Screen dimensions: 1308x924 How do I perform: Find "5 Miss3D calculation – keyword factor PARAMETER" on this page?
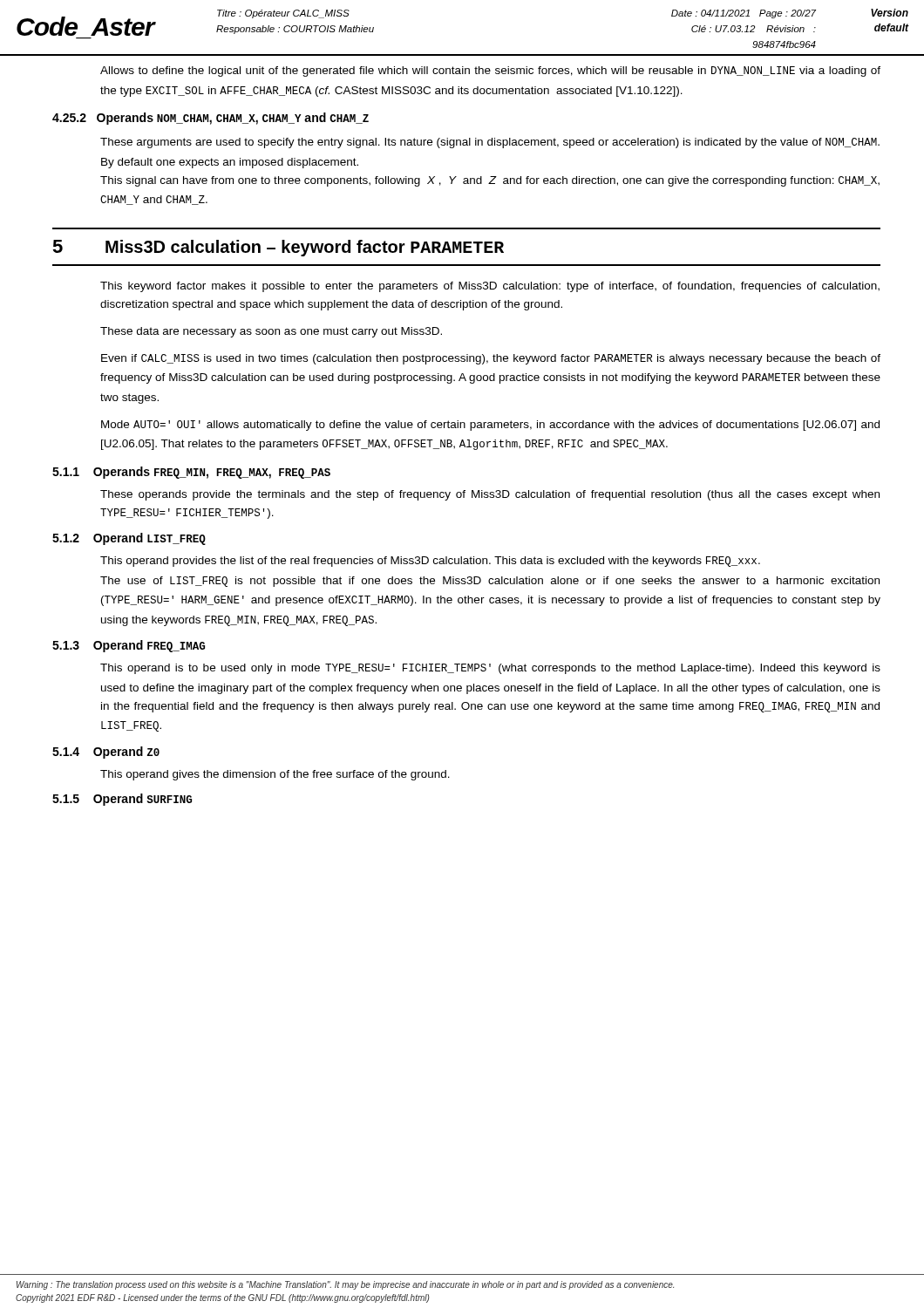[x=278, y=246]
